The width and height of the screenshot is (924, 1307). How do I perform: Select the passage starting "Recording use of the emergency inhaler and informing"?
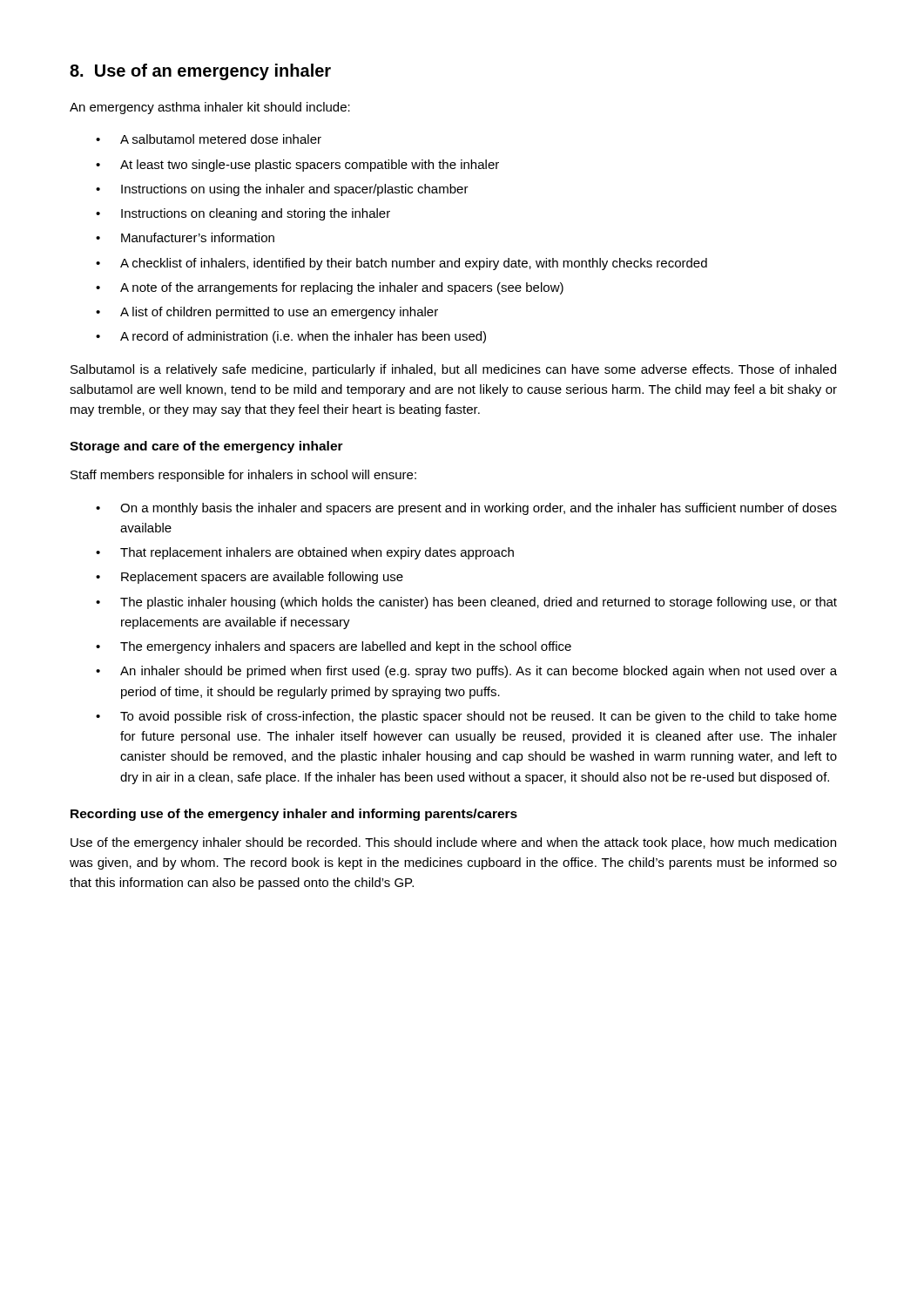(x=294, y=813)
